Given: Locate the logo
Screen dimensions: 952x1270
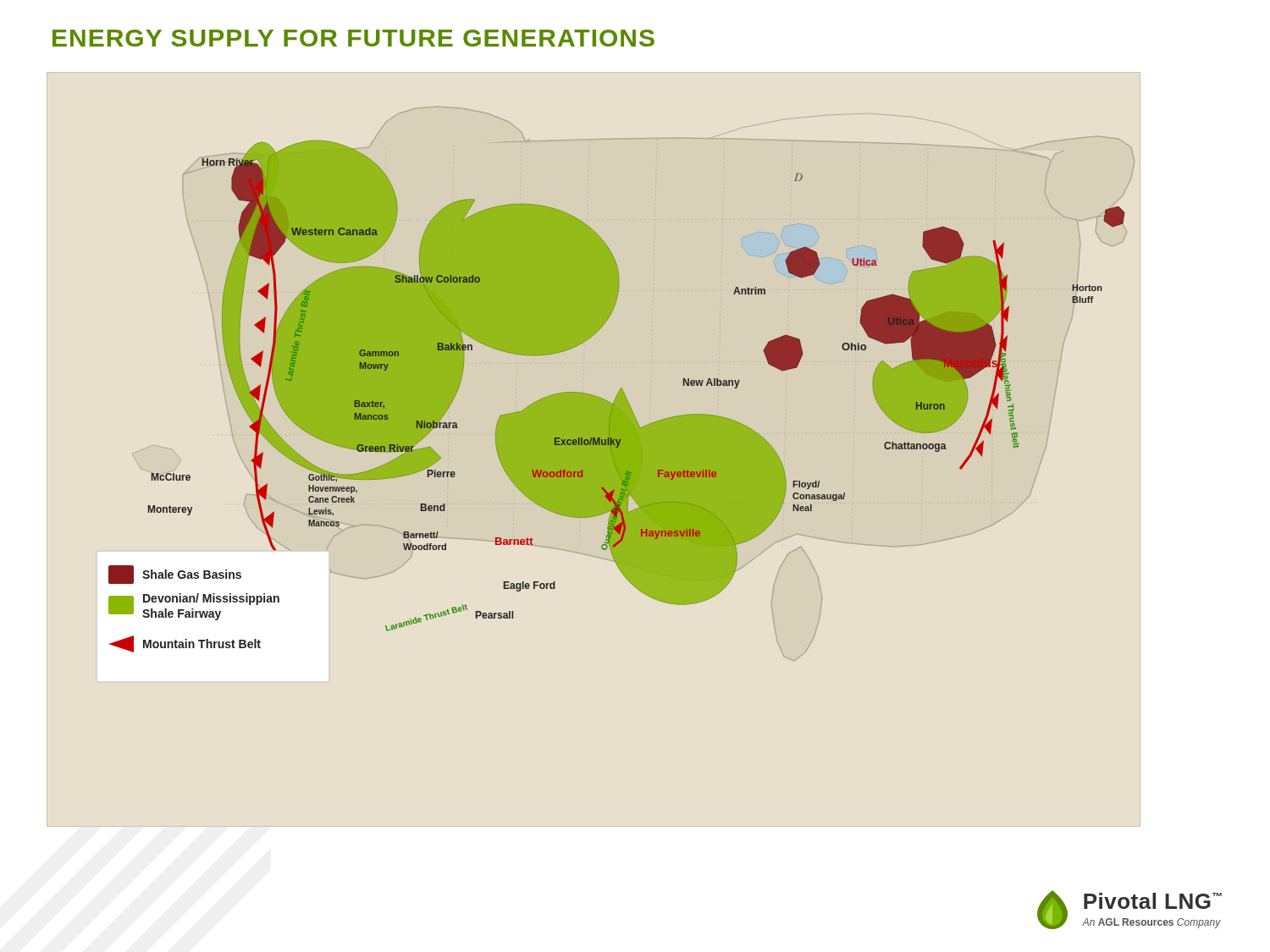Looking at the screenshot, I should 1127,909.
